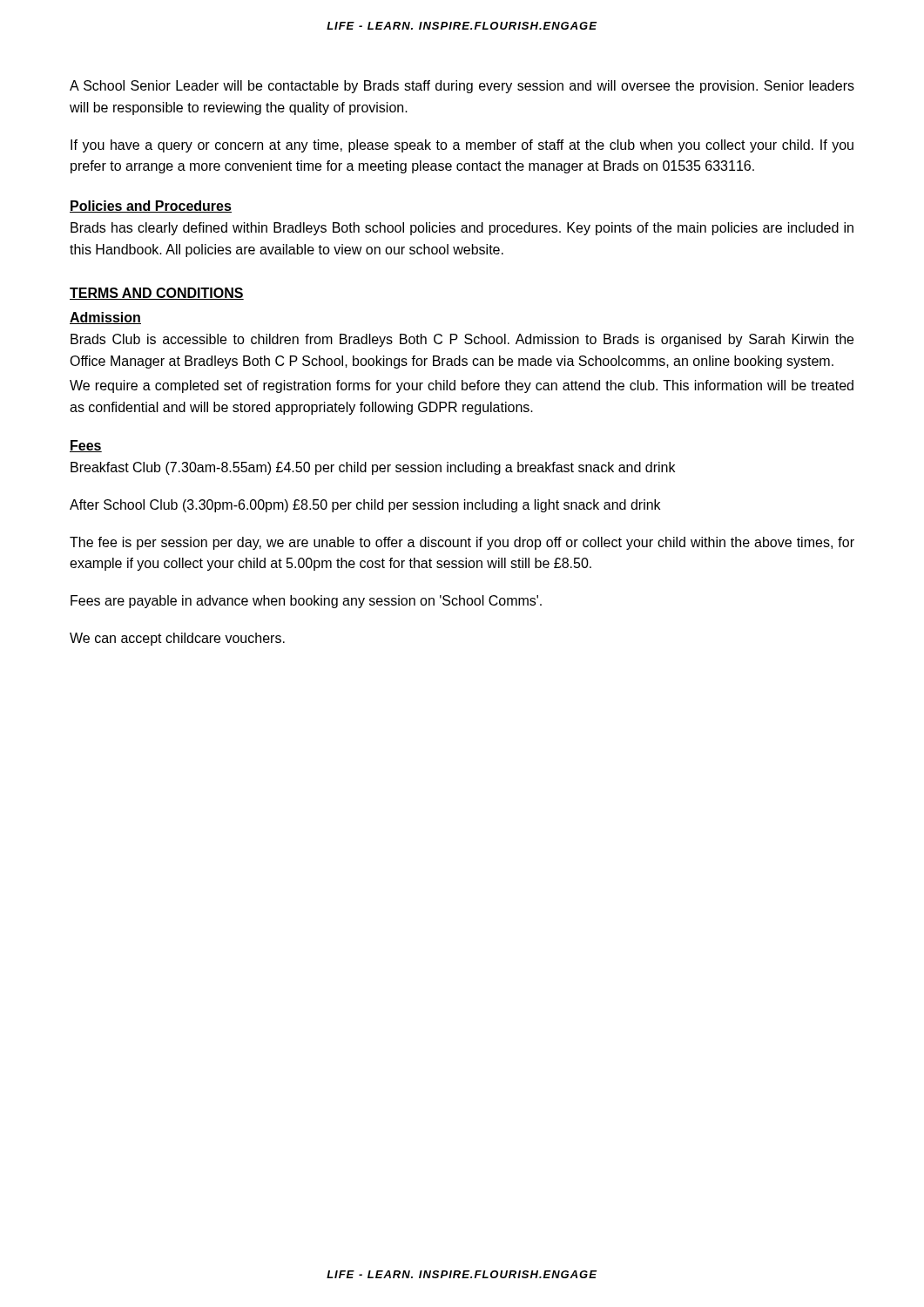Select the block starting "If you have a"
Screen dimensions: 1307x924
462,156
